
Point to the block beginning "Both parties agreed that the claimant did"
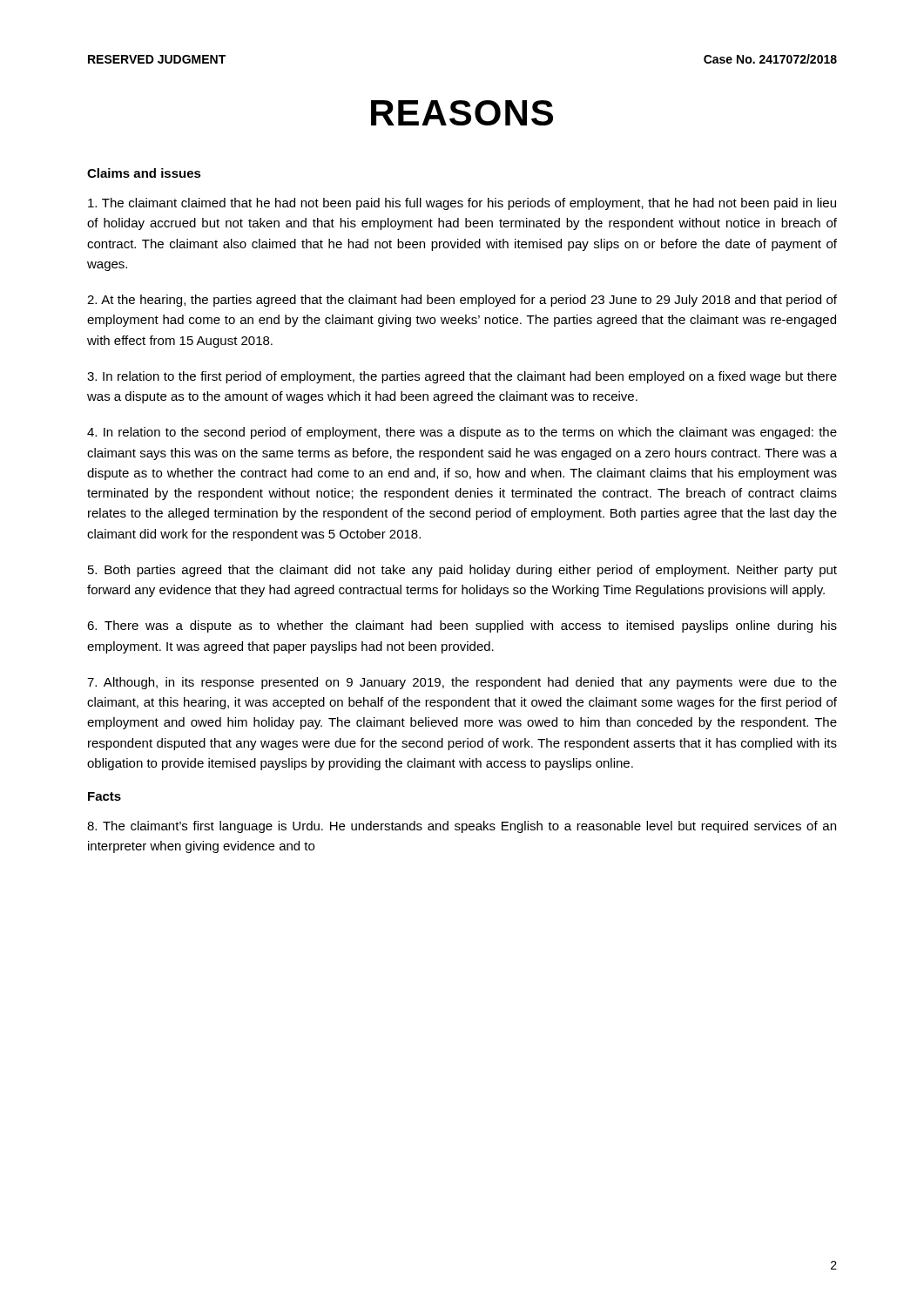(x=462, y=579)
